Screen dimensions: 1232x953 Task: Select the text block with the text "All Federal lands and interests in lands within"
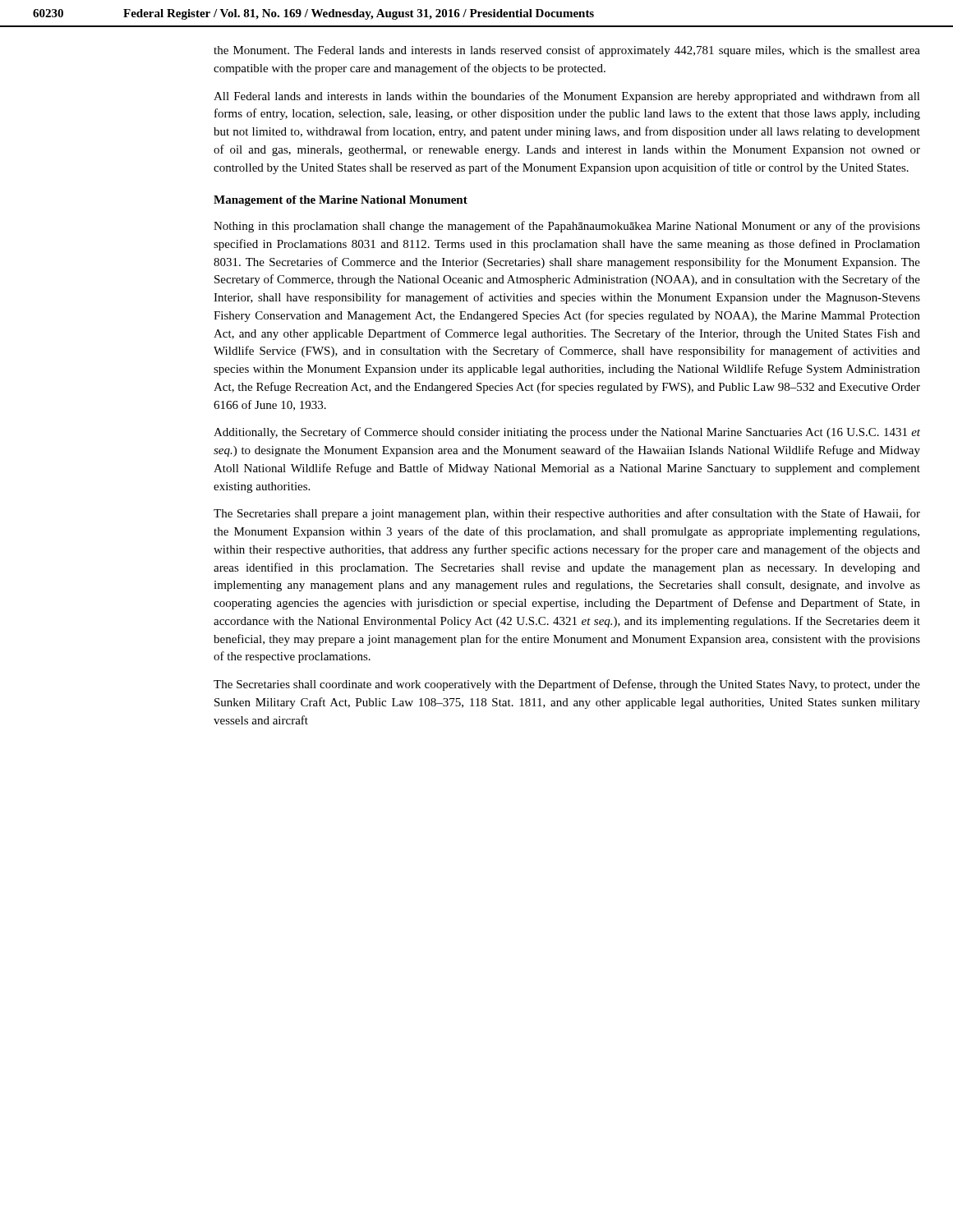point(567,131)
